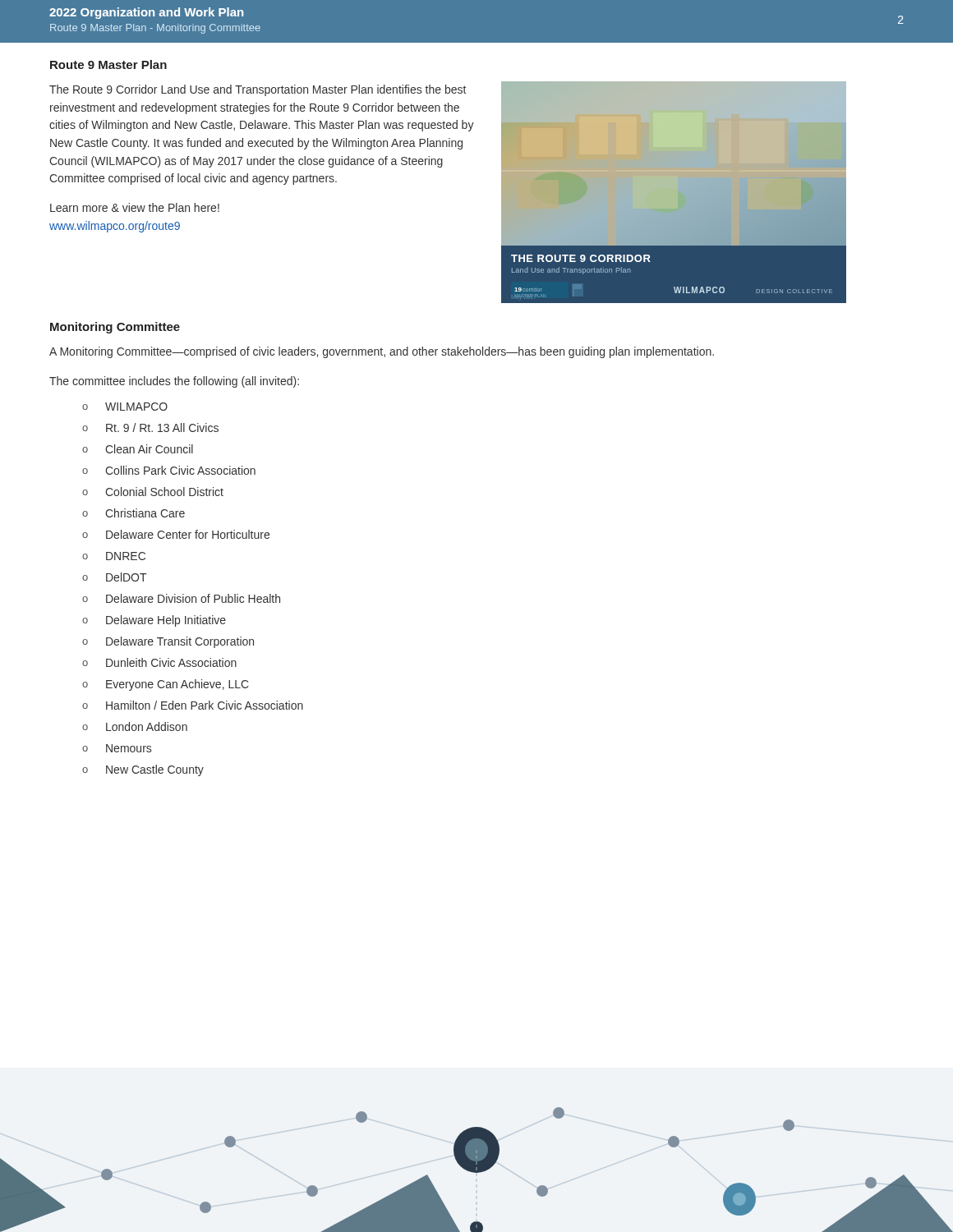Locate the region starting "oEveryone Can Achieve, LLC"
The image size is (953, 1232).
click(x=149, y=685)
